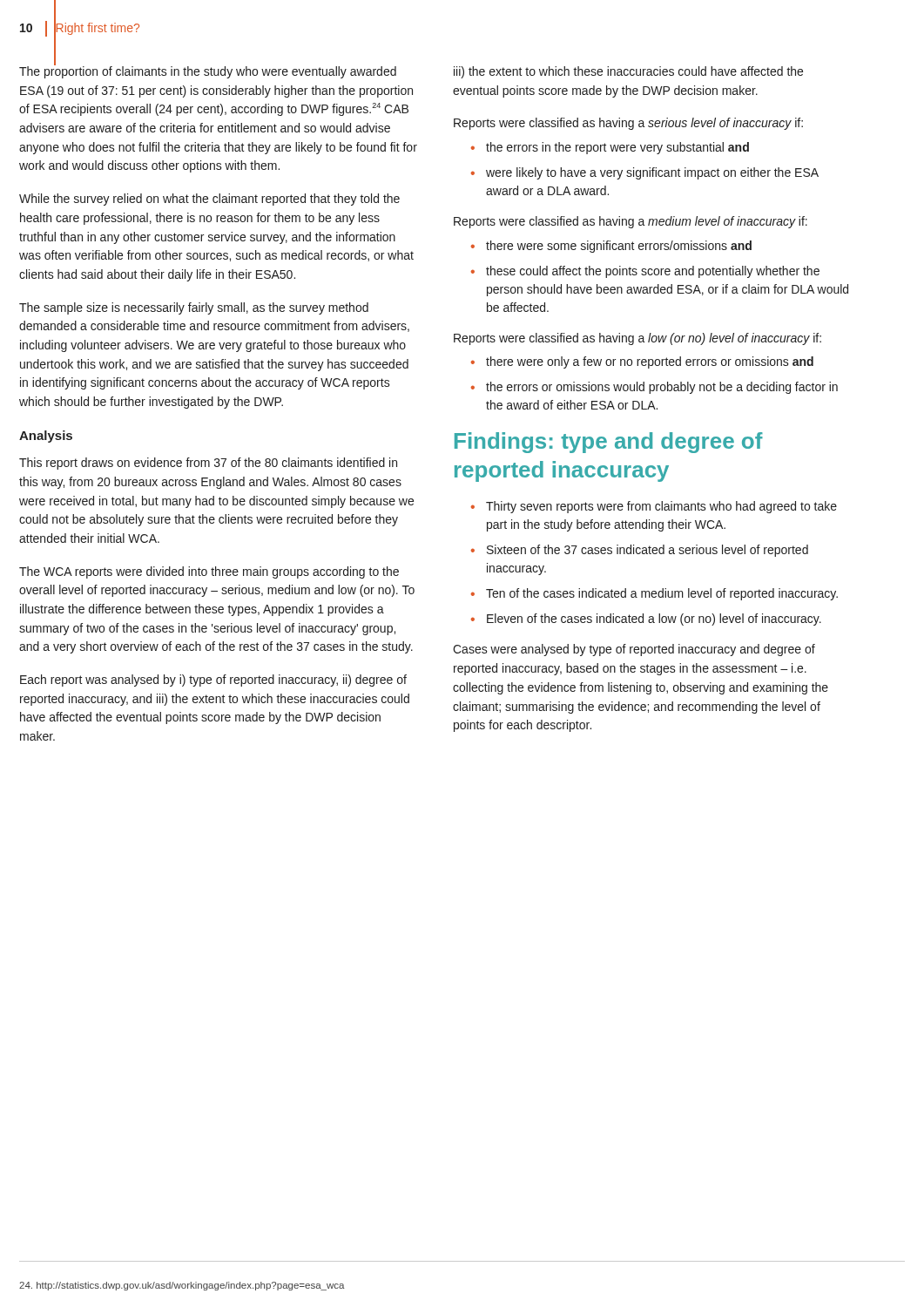924x1307 pixels.
Task: Locate the list item with the text "Eleven of the"
Action: click(654, 619)
